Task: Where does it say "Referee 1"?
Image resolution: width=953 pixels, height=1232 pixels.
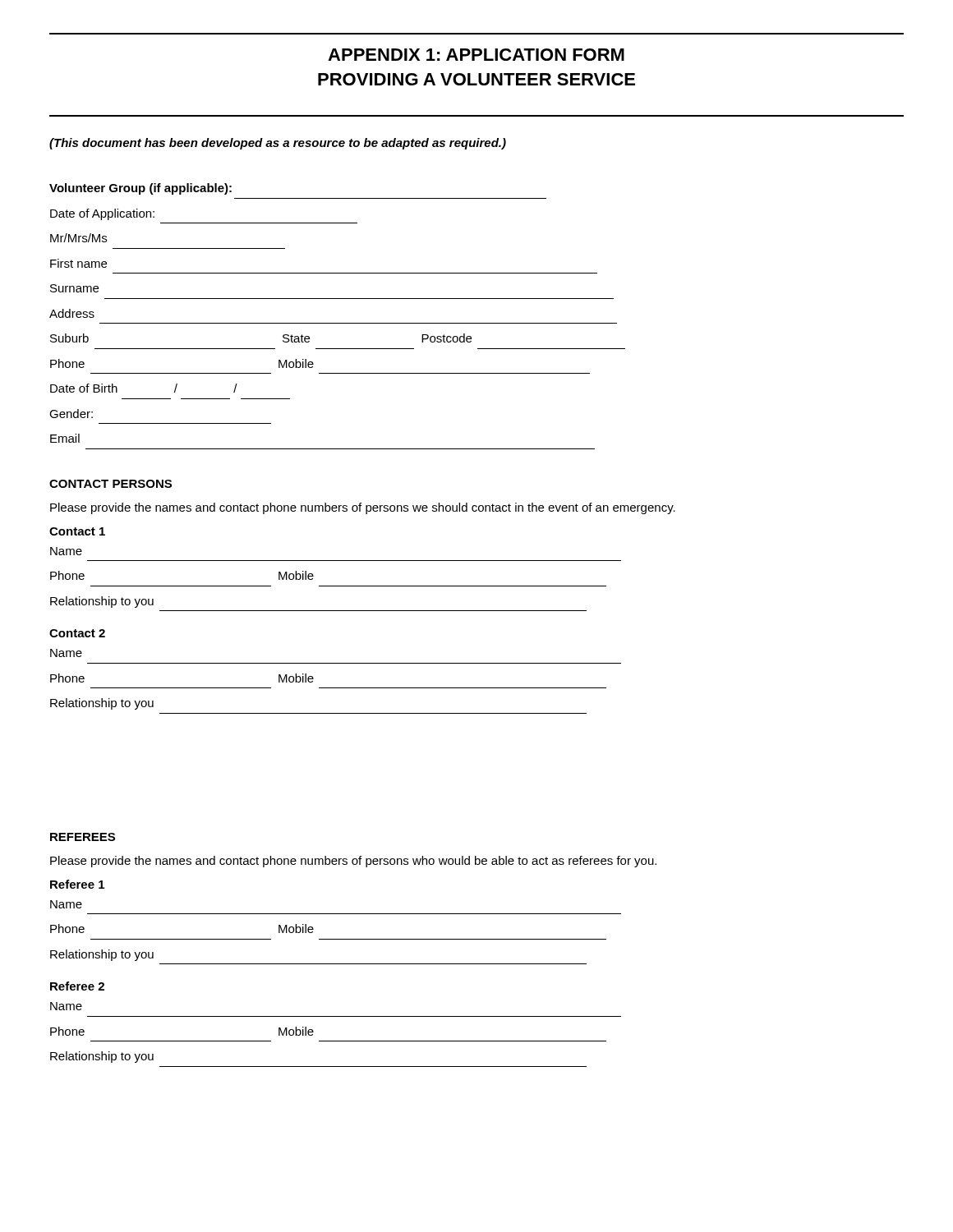Action: click(x=77, y=884)
